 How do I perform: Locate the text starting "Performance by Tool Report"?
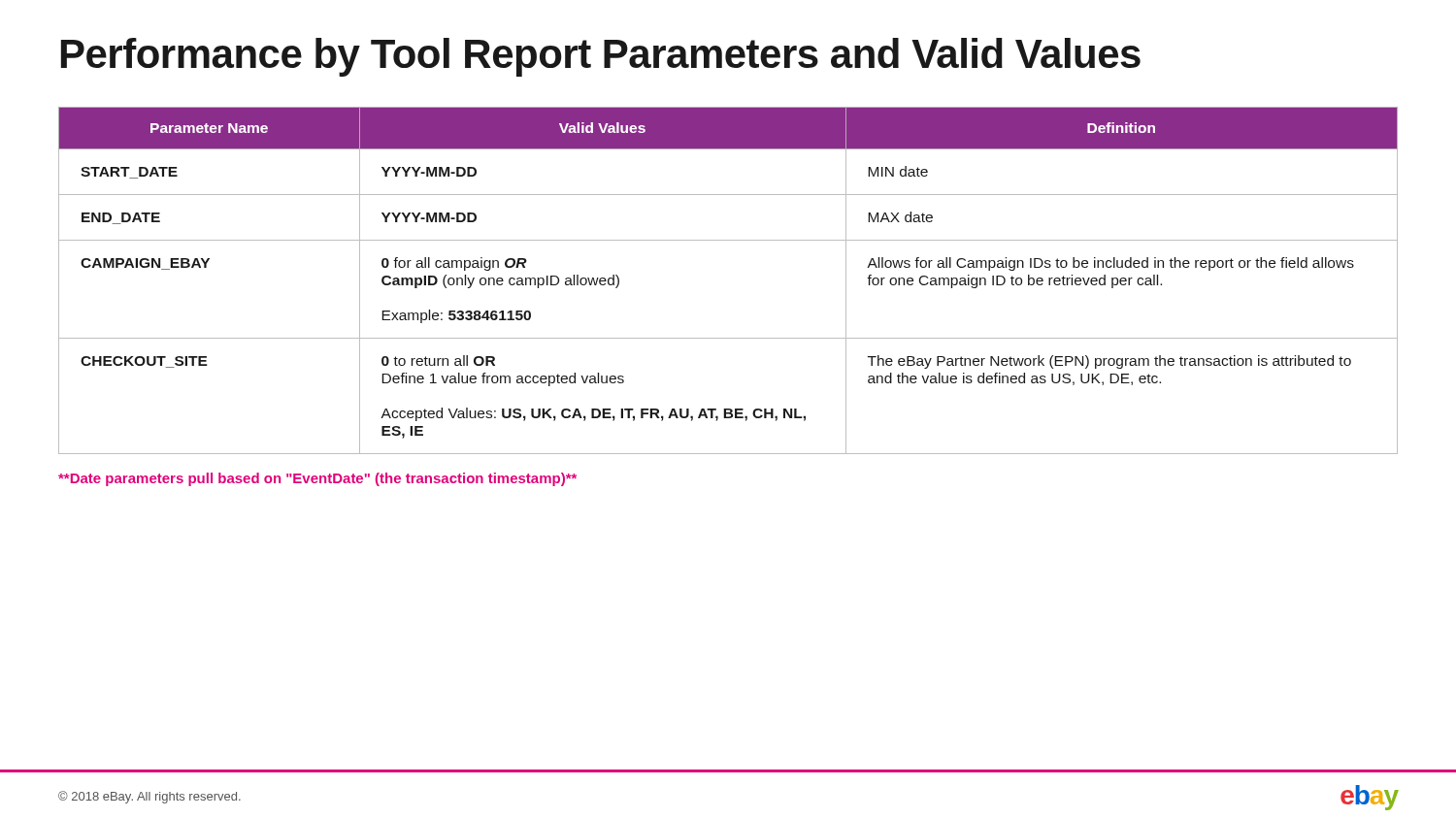(600, 54)
